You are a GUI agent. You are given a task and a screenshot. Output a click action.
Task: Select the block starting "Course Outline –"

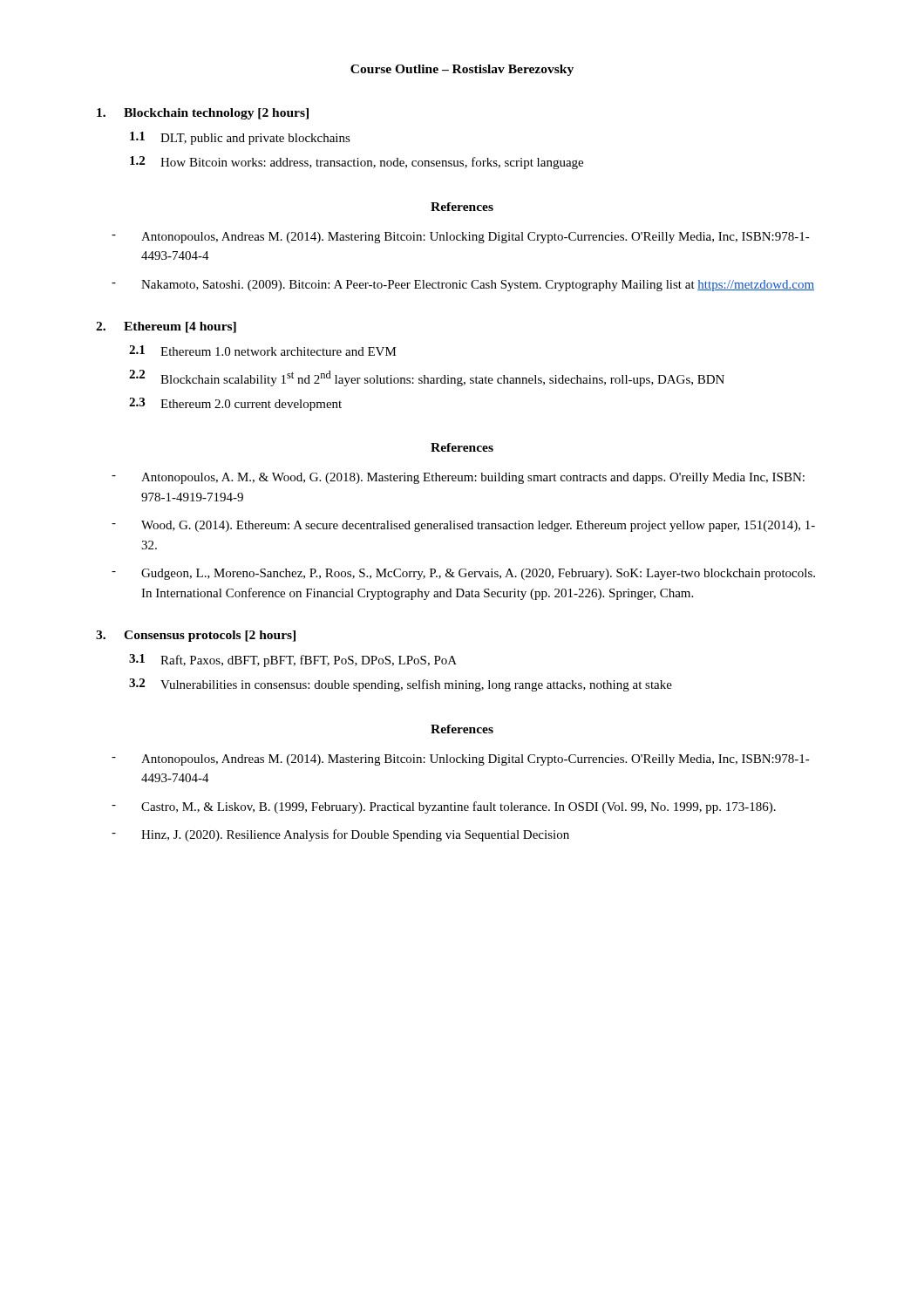pyautogui.click(x=462, y=68)
